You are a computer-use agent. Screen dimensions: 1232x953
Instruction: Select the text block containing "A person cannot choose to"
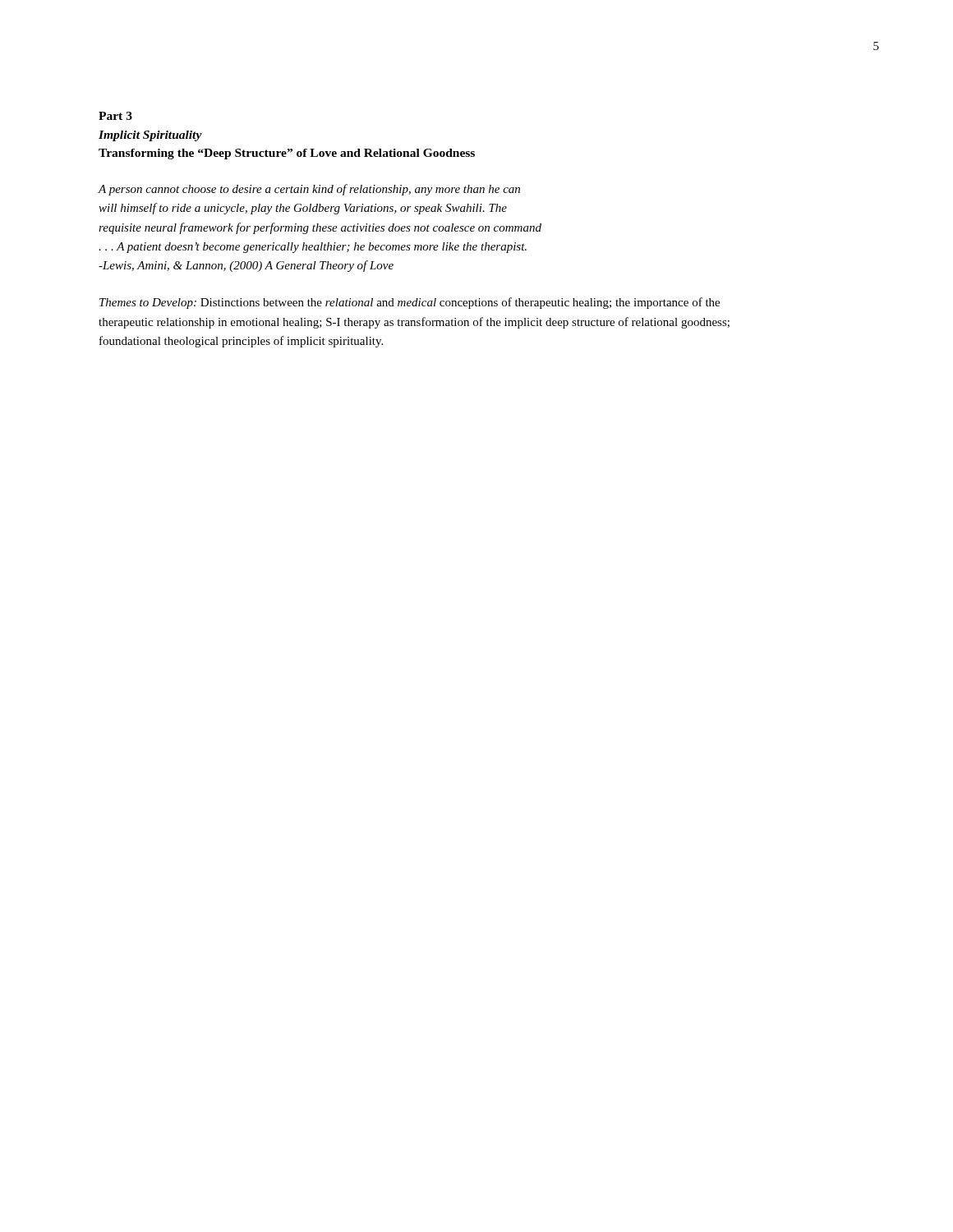[x=320, y=227]
